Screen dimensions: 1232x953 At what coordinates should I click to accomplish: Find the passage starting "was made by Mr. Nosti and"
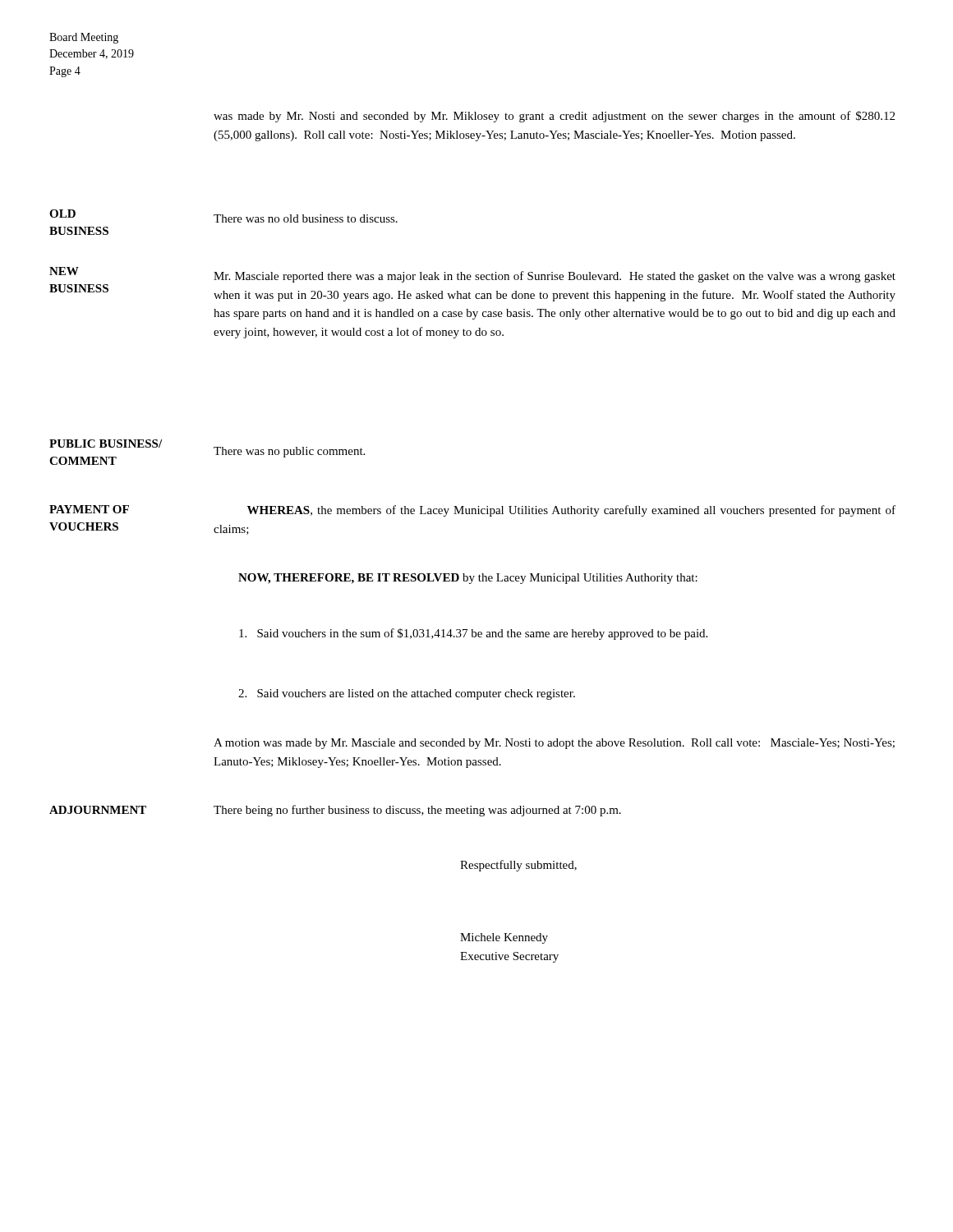click(x=555, y=125)
